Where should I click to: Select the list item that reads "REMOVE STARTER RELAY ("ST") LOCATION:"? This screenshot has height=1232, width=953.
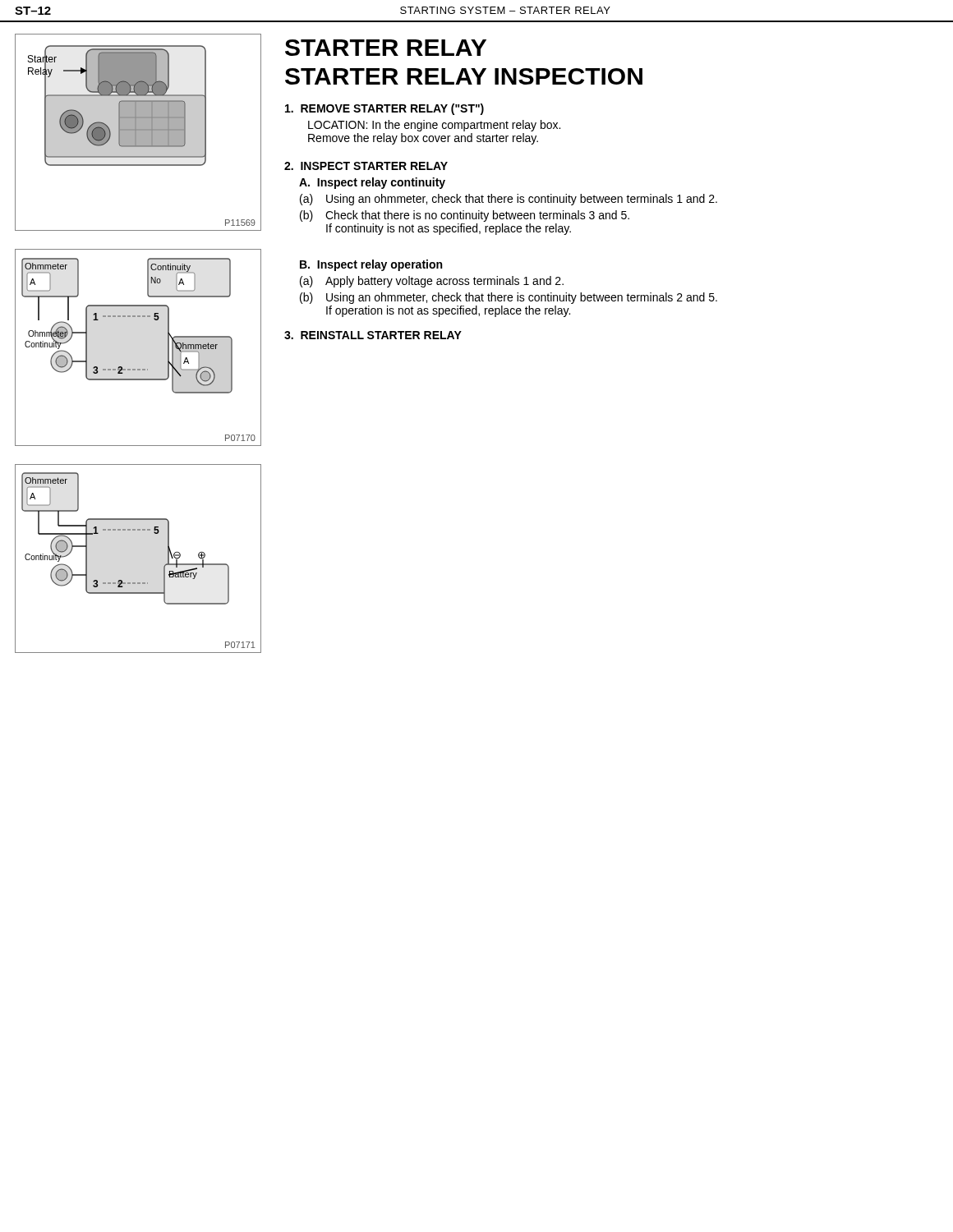(x=384, y=109)
